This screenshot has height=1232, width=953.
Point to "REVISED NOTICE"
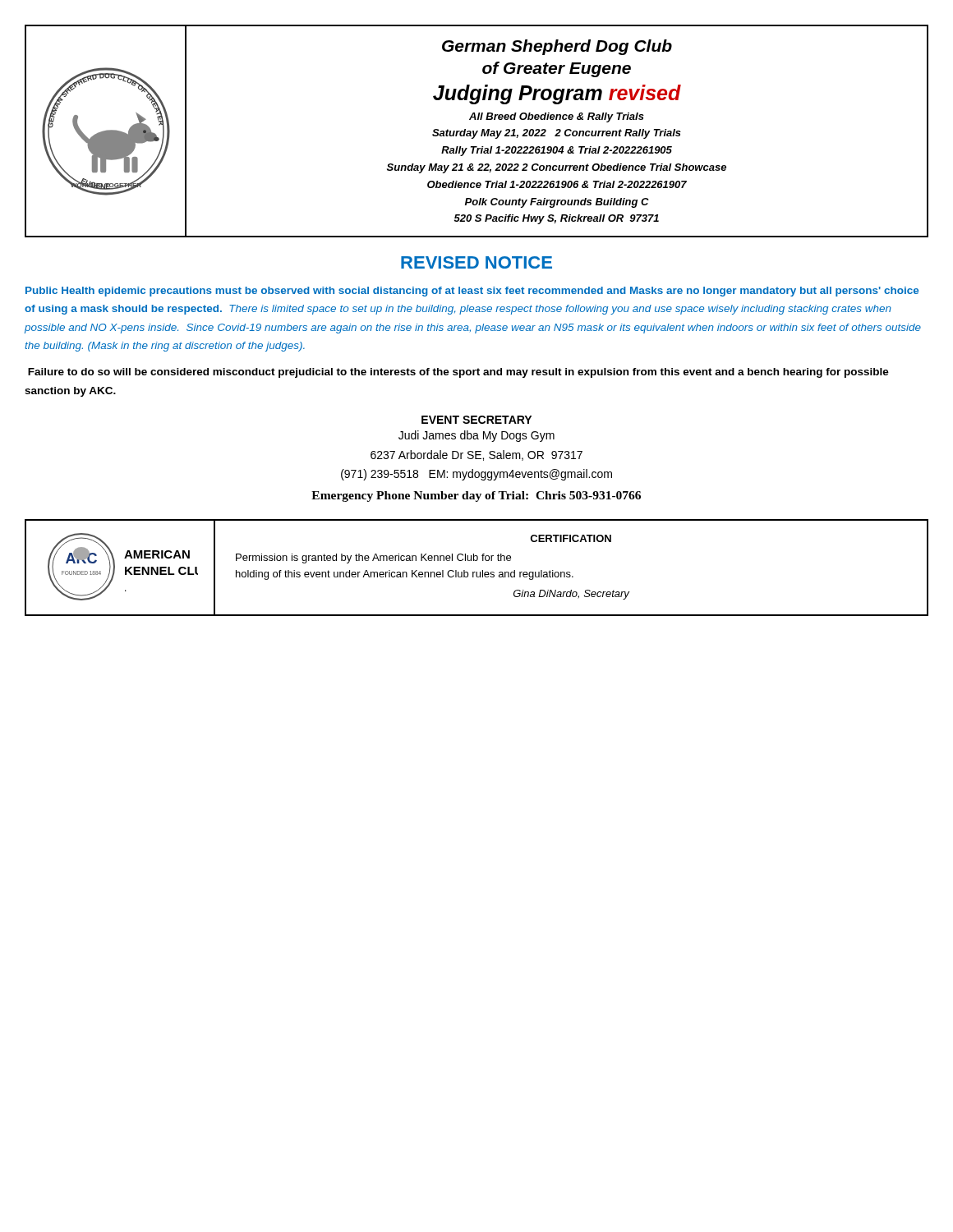(x=476, y=263)
